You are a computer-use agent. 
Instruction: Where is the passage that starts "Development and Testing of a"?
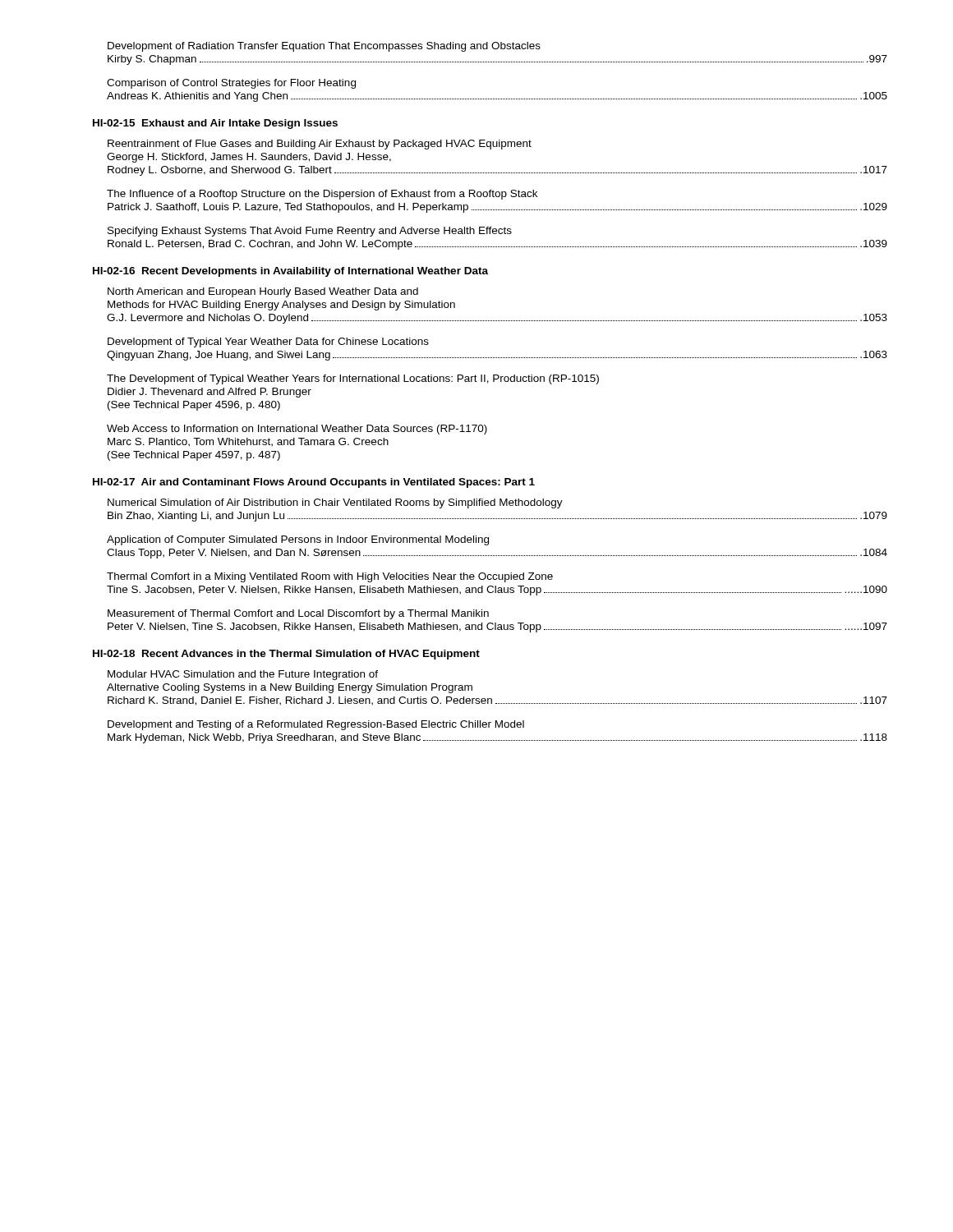(x=497, y=731)
